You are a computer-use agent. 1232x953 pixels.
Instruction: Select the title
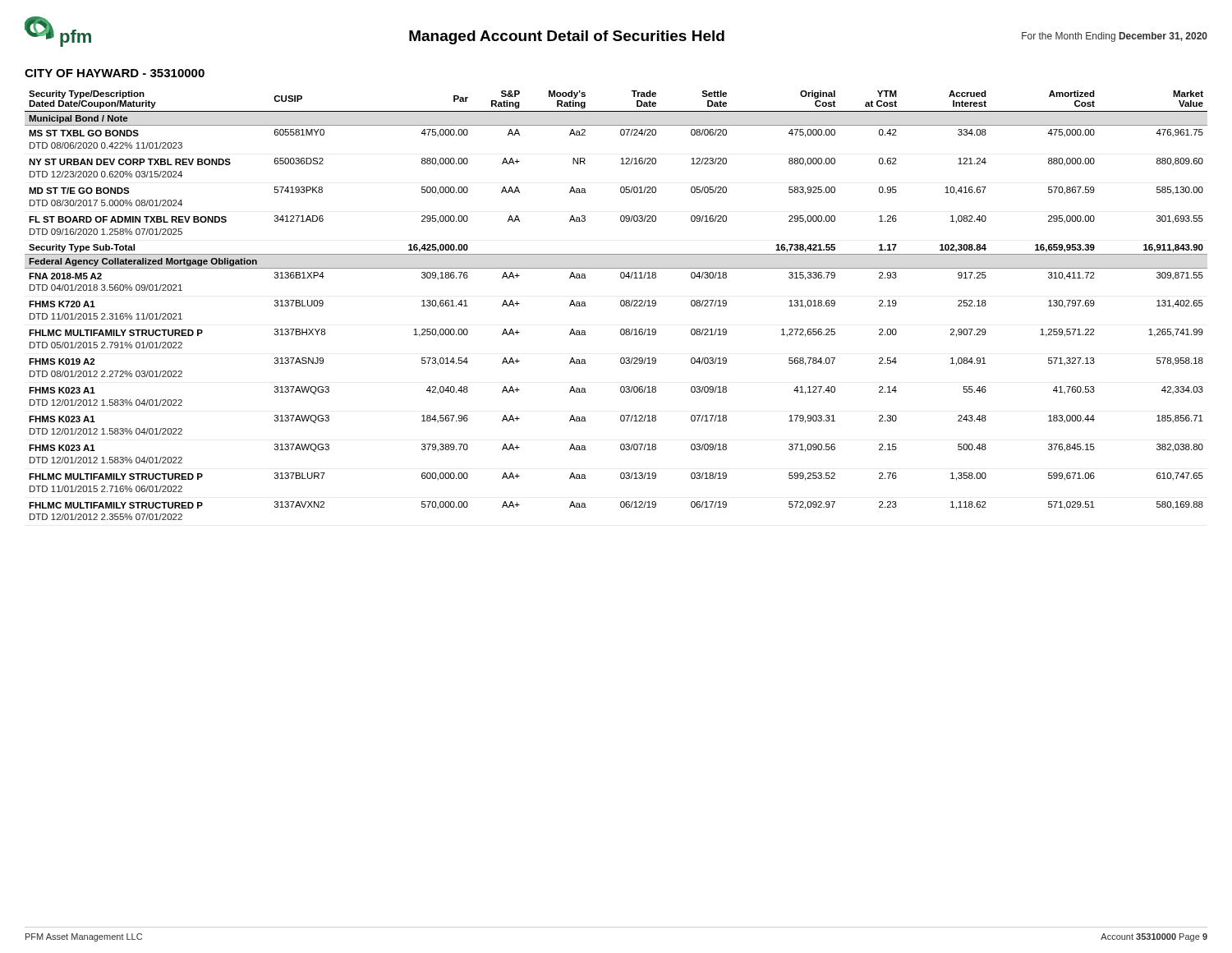coord(567,36)
